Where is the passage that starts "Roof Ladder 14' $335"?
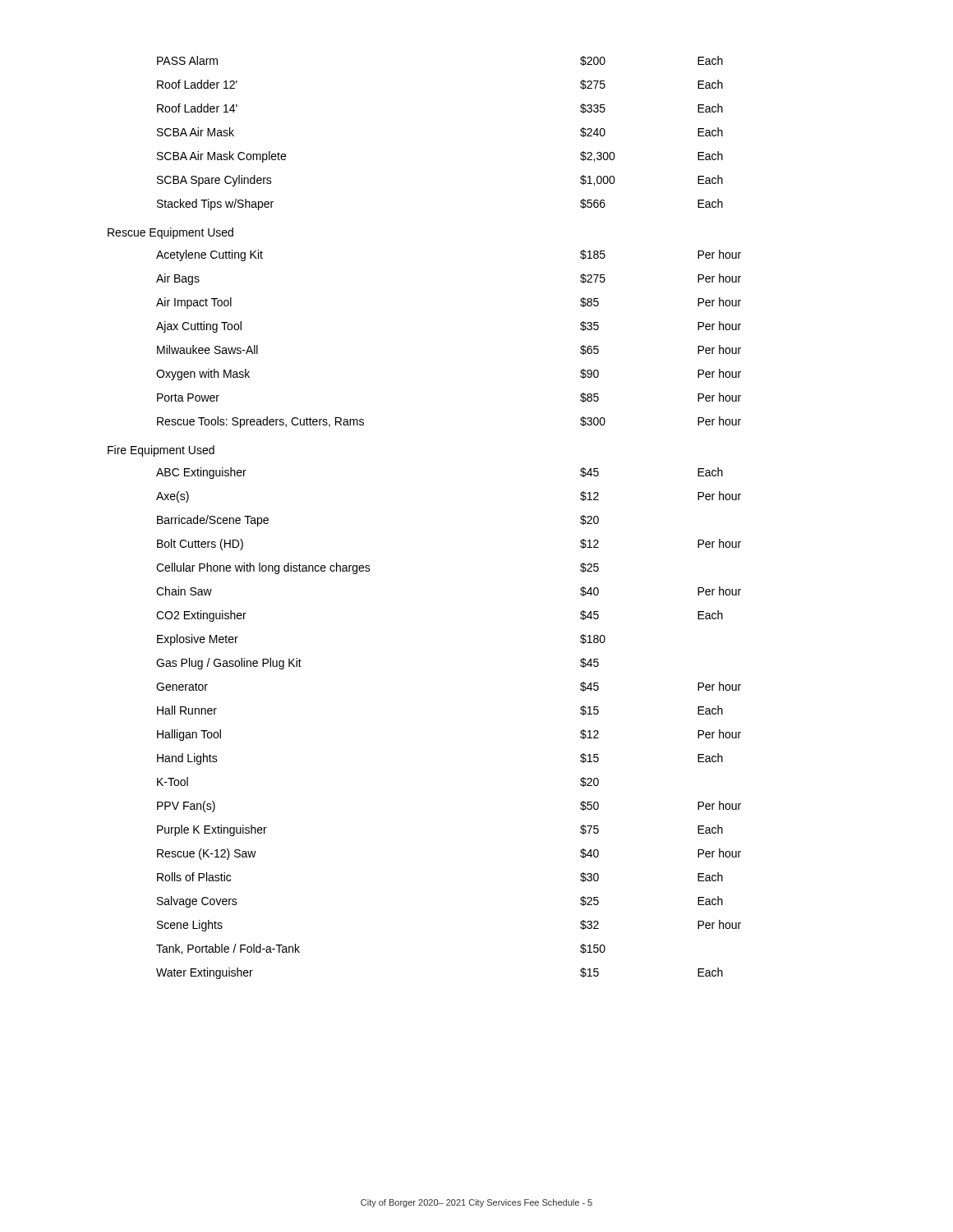This screenshot has height=1232, width=953. 197,108
